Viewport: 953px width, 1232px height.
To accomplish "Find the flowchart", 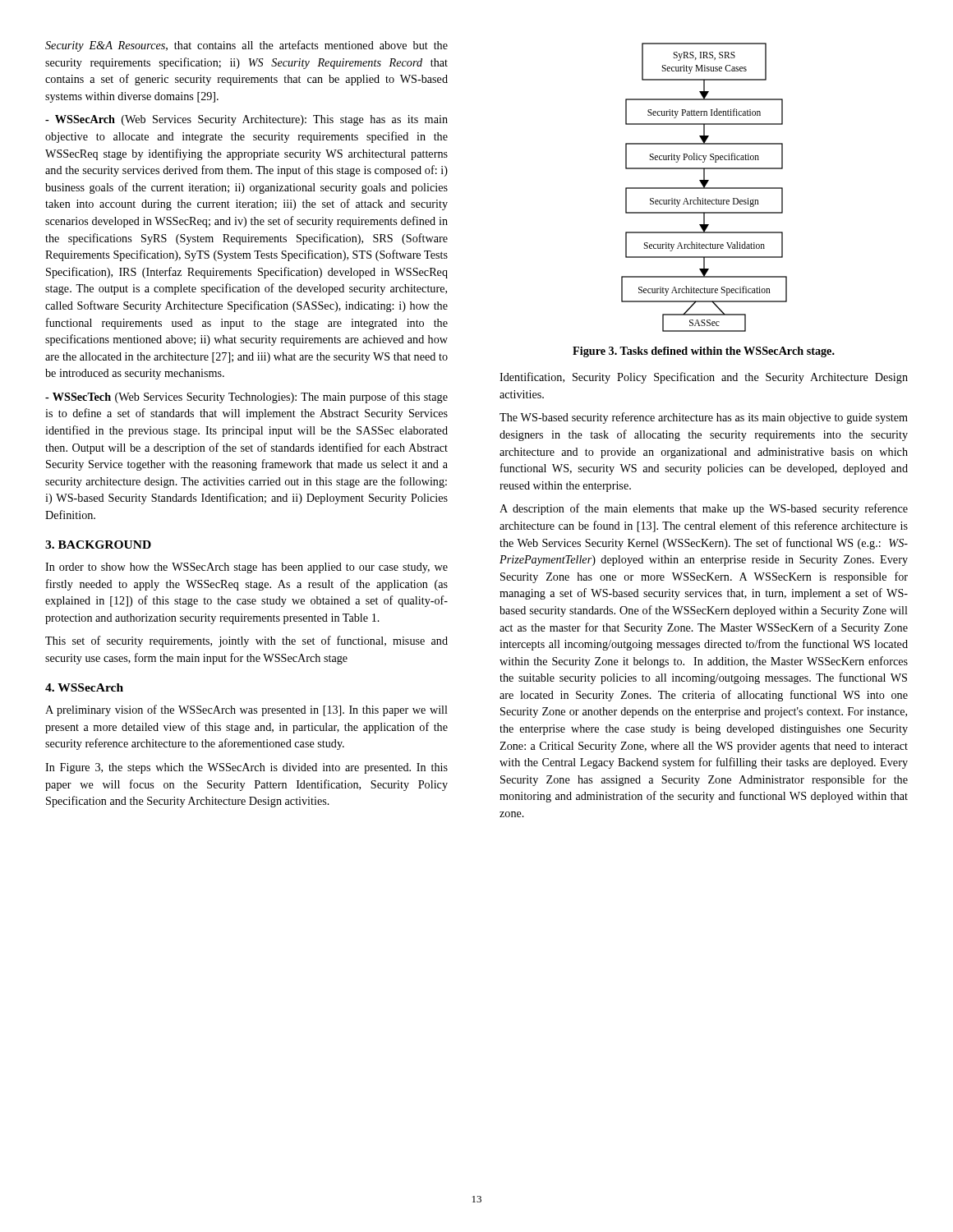I will point(704,187).
